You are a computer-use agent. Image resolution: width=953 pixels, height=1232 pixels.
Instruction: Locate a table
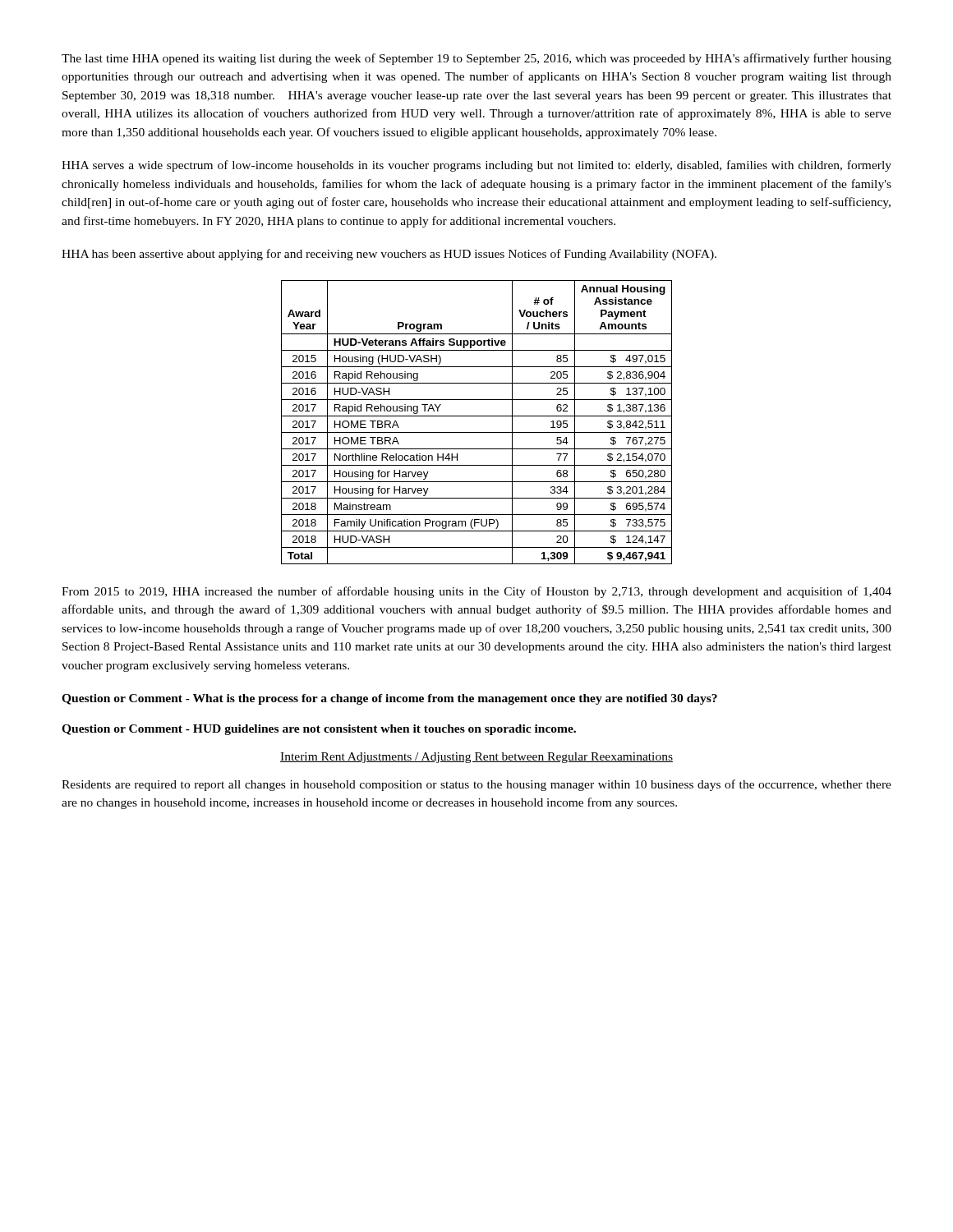[x=476, y=422]
